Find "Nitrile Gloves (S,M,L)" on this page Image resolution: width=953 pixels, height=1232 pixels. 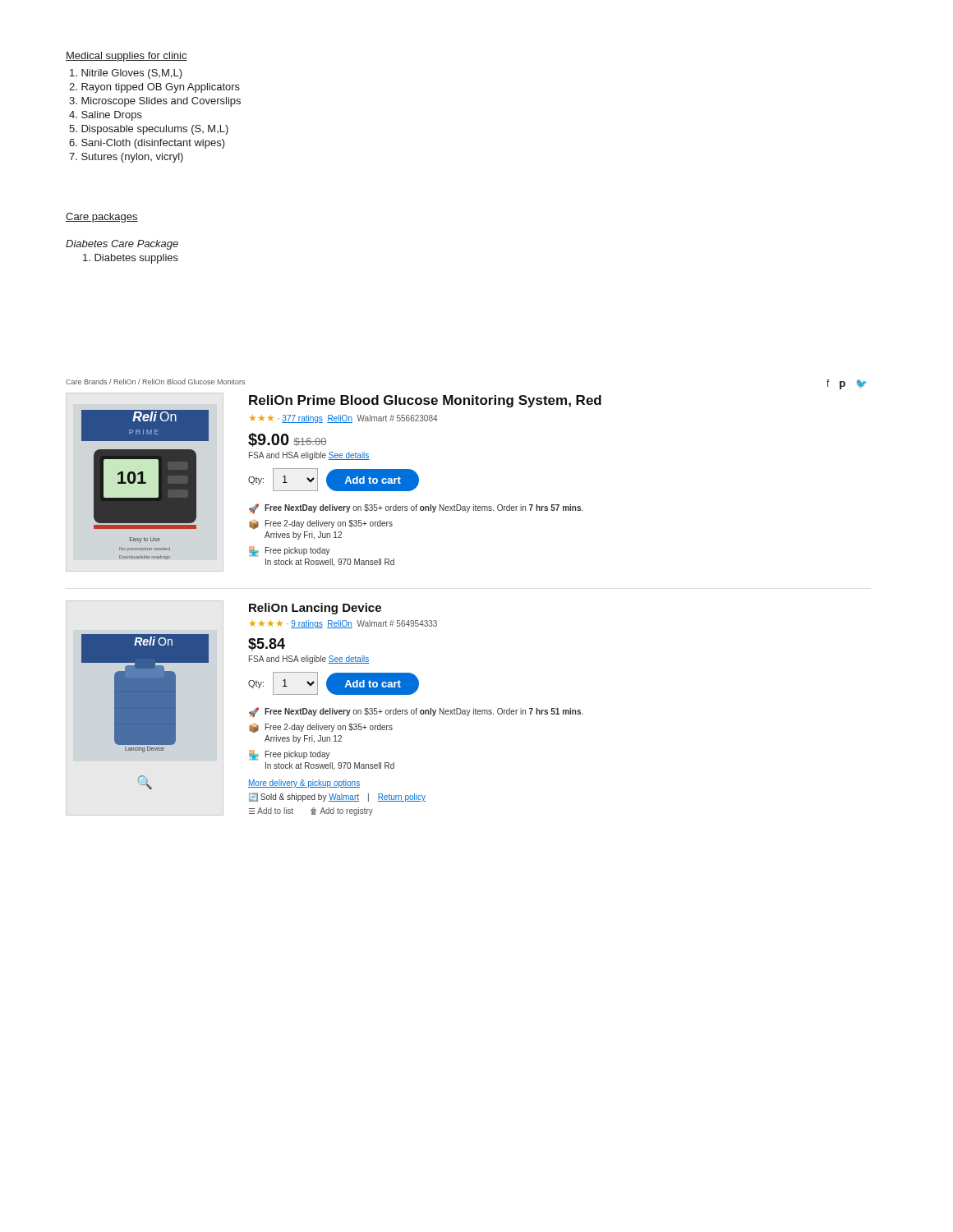click(126, 73)
